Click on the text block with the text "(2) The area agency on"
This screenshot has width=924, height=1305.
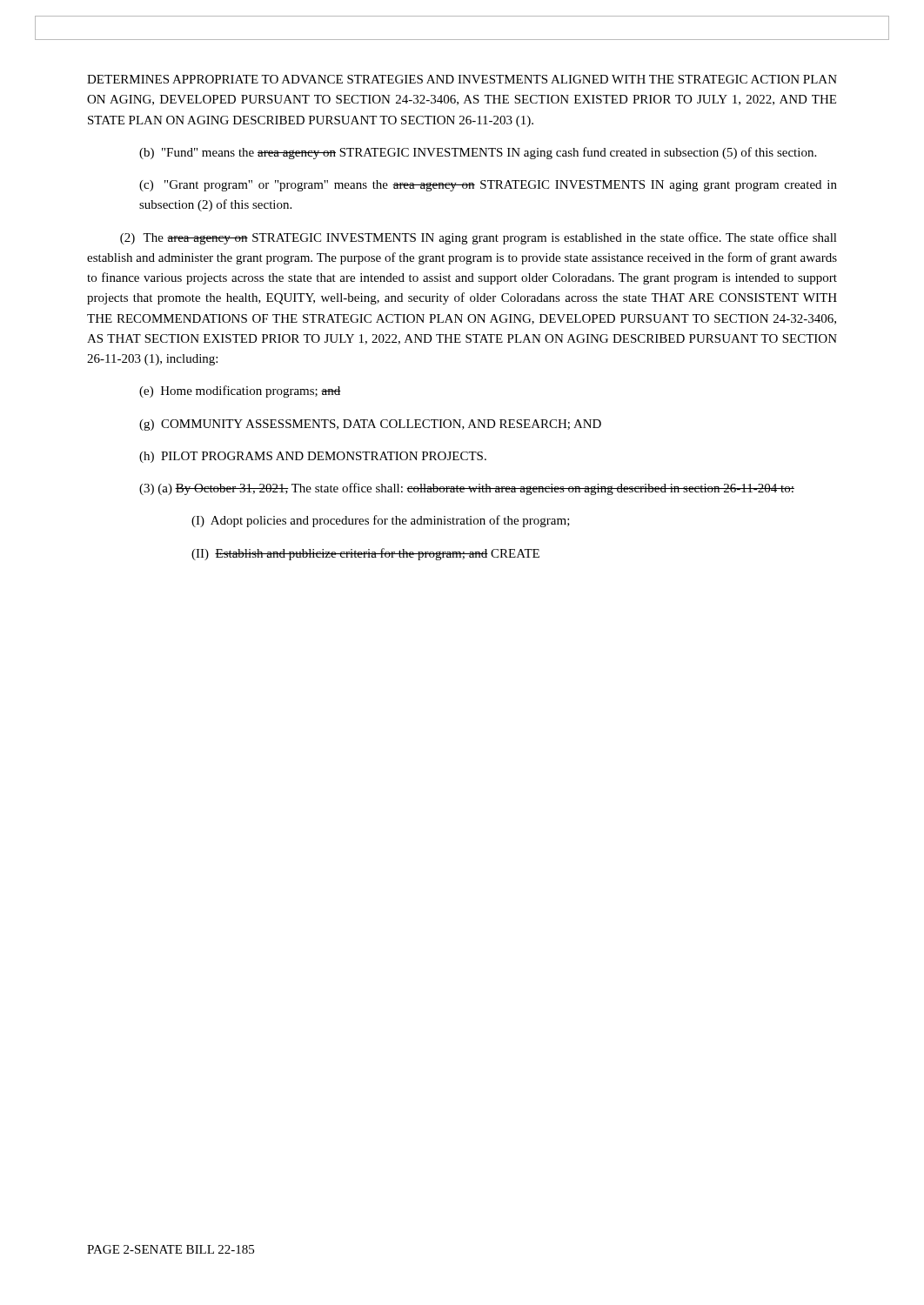tap(462, 298)
